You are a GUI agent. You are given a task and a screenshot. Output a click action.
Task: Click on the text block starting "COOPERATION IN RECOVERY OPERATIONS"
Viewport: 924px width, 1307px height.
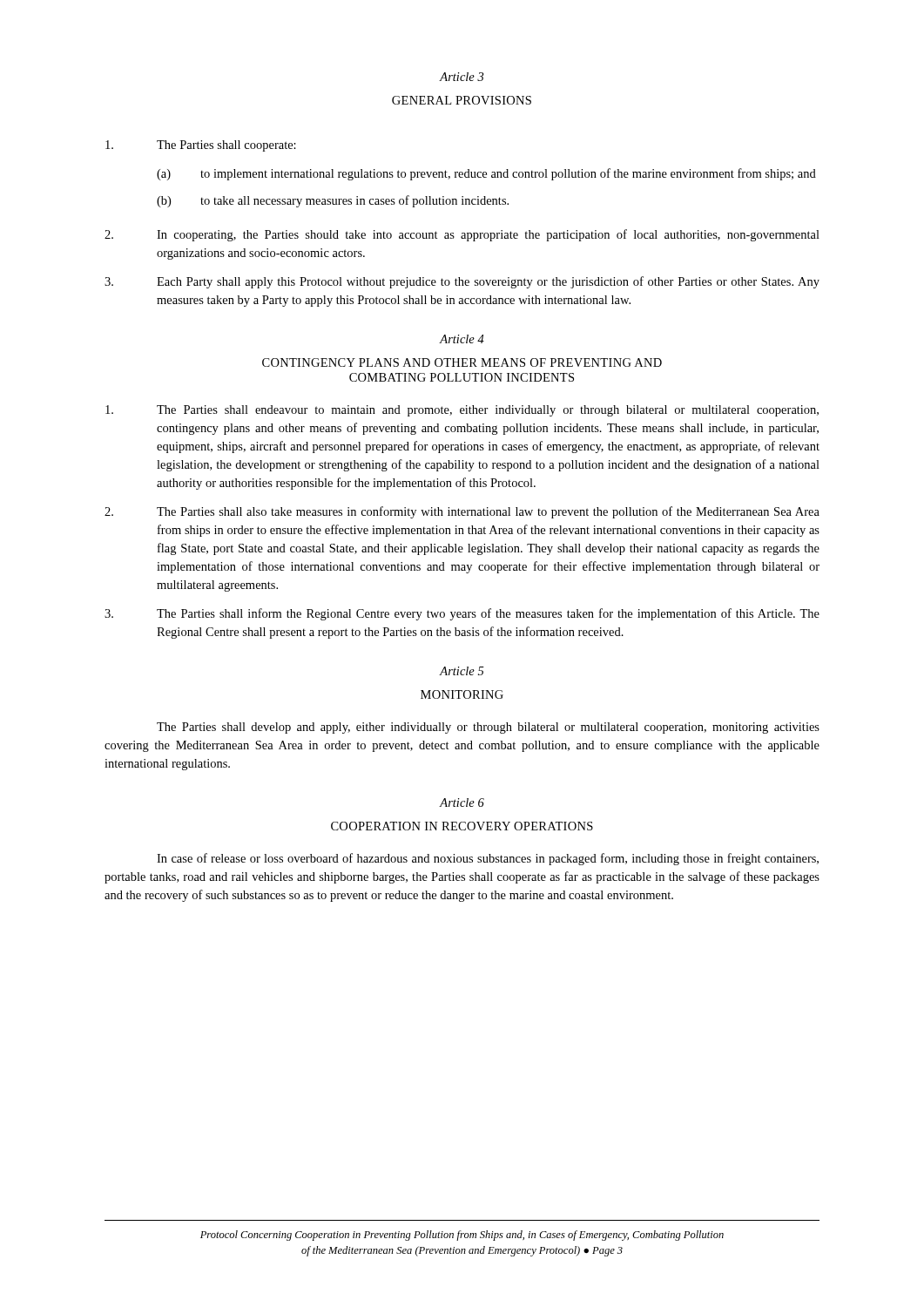[462, 826]
